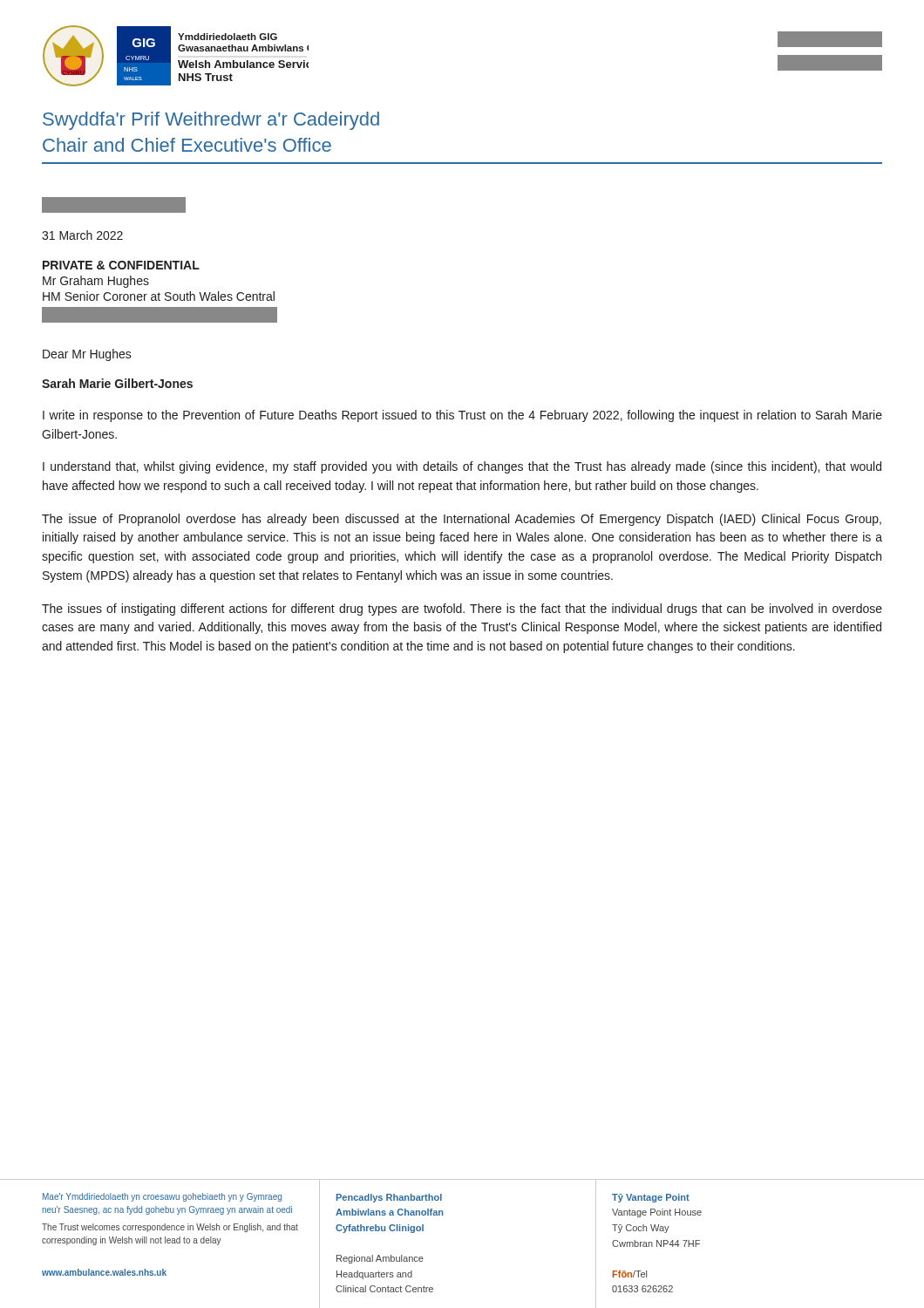Locate the logo

pos(462,44)
